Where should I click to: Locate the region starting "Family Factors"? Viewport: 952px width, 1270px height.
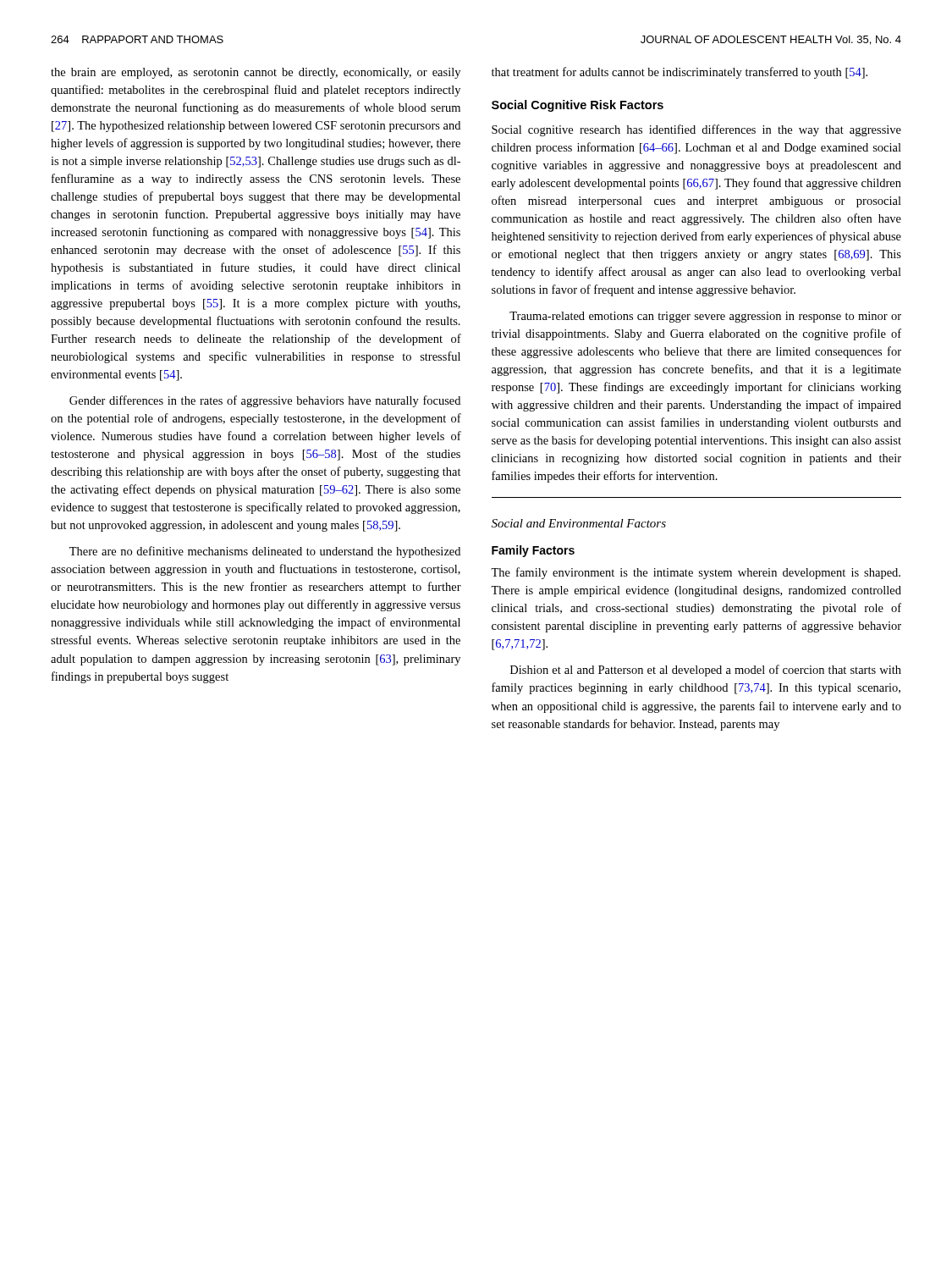click(533, 550)
